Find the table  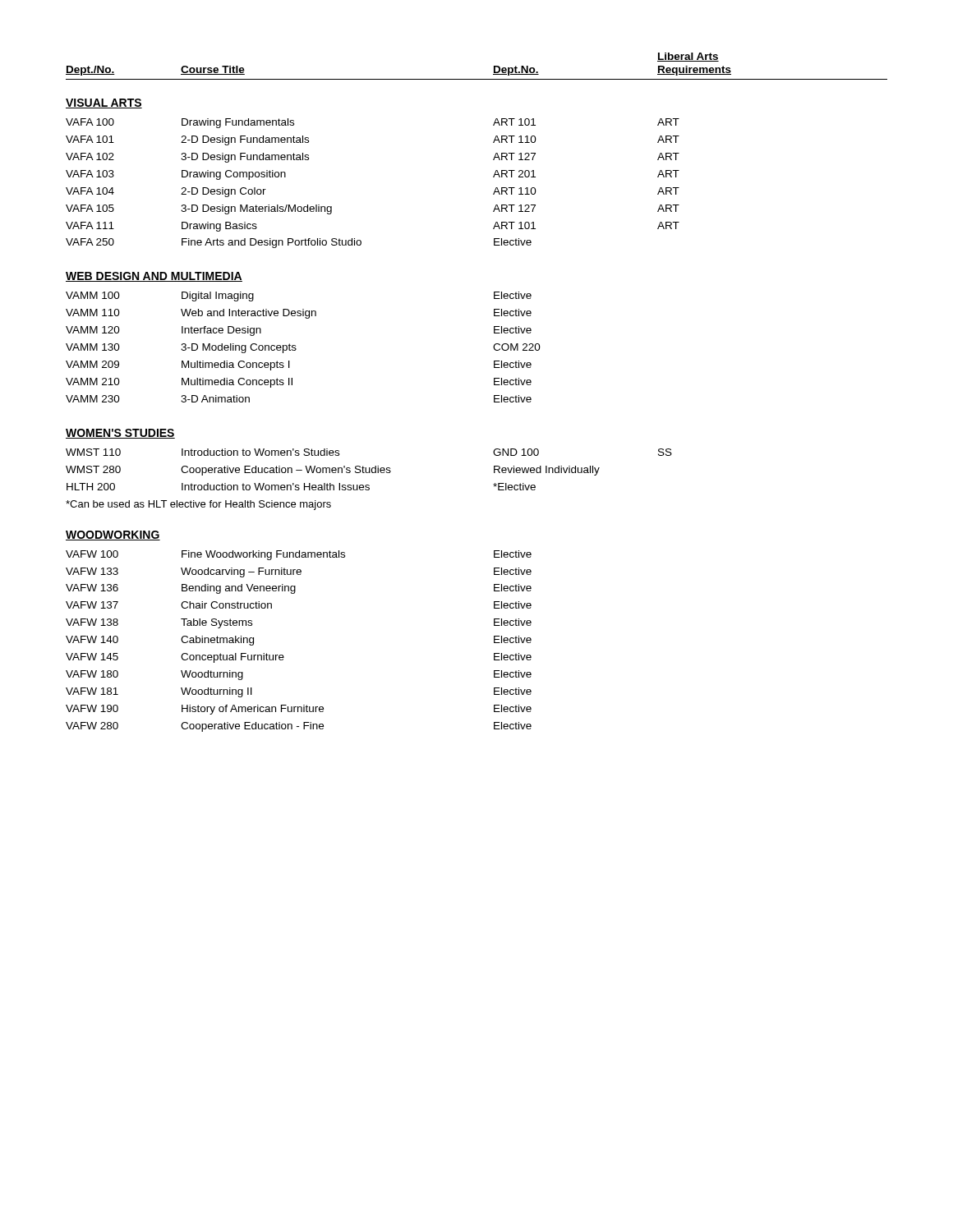[476, 392]
